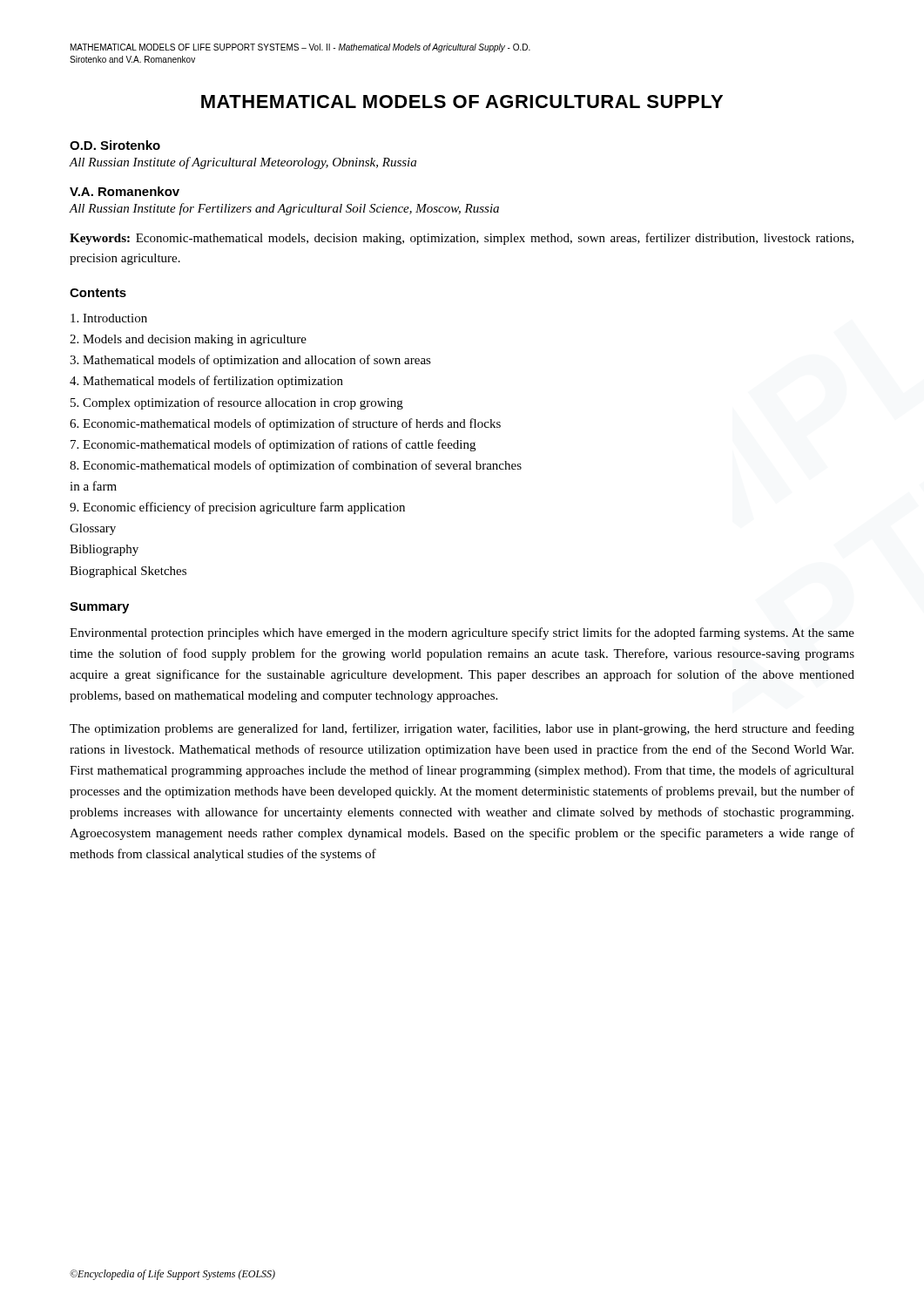Screen dimensions: 1307x924
Task: Find the section header that says "V.A. Romanenkov"
Action: tap(125, 191)
